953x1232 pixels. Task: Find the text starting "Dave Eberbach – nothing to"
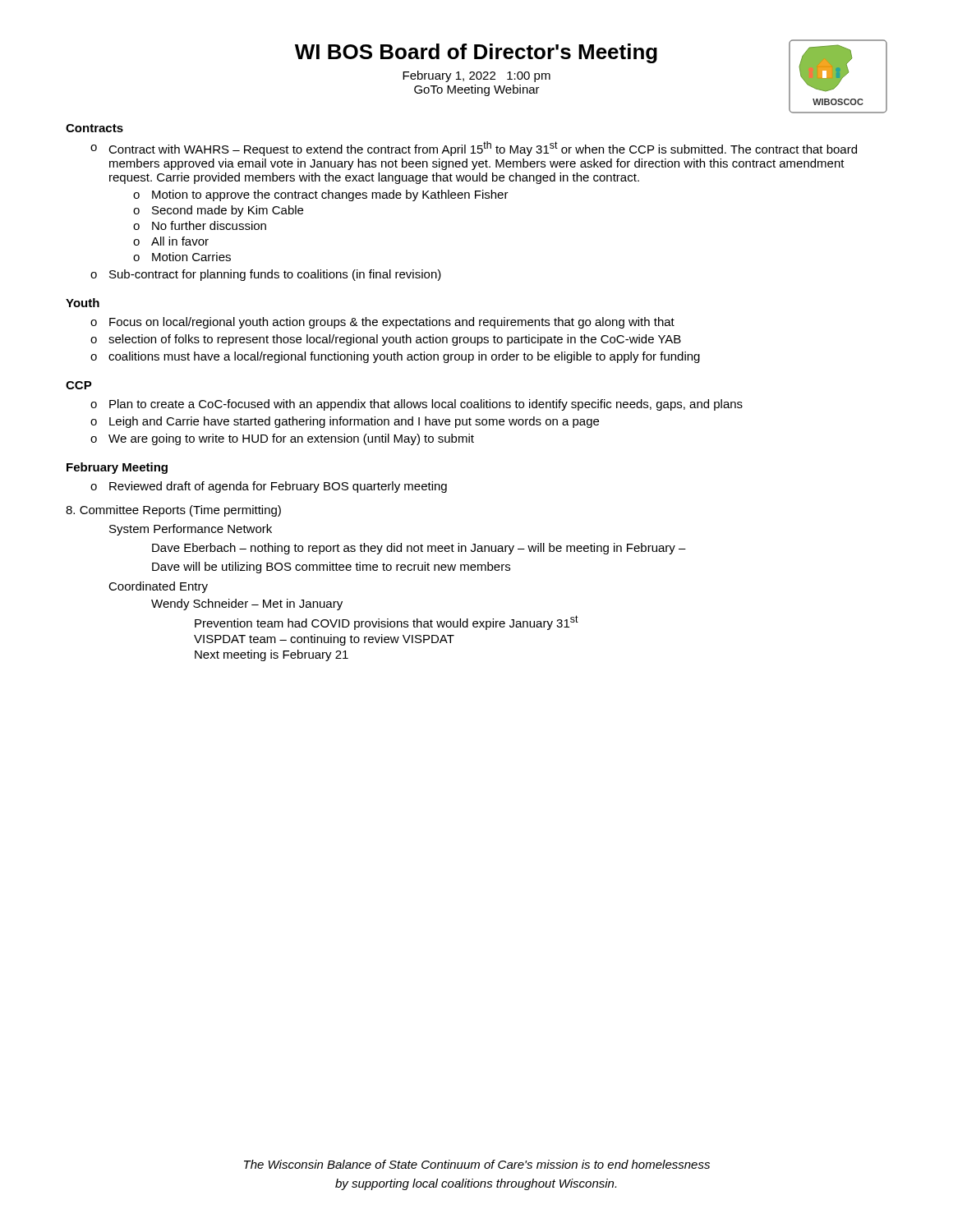[418, 557]
